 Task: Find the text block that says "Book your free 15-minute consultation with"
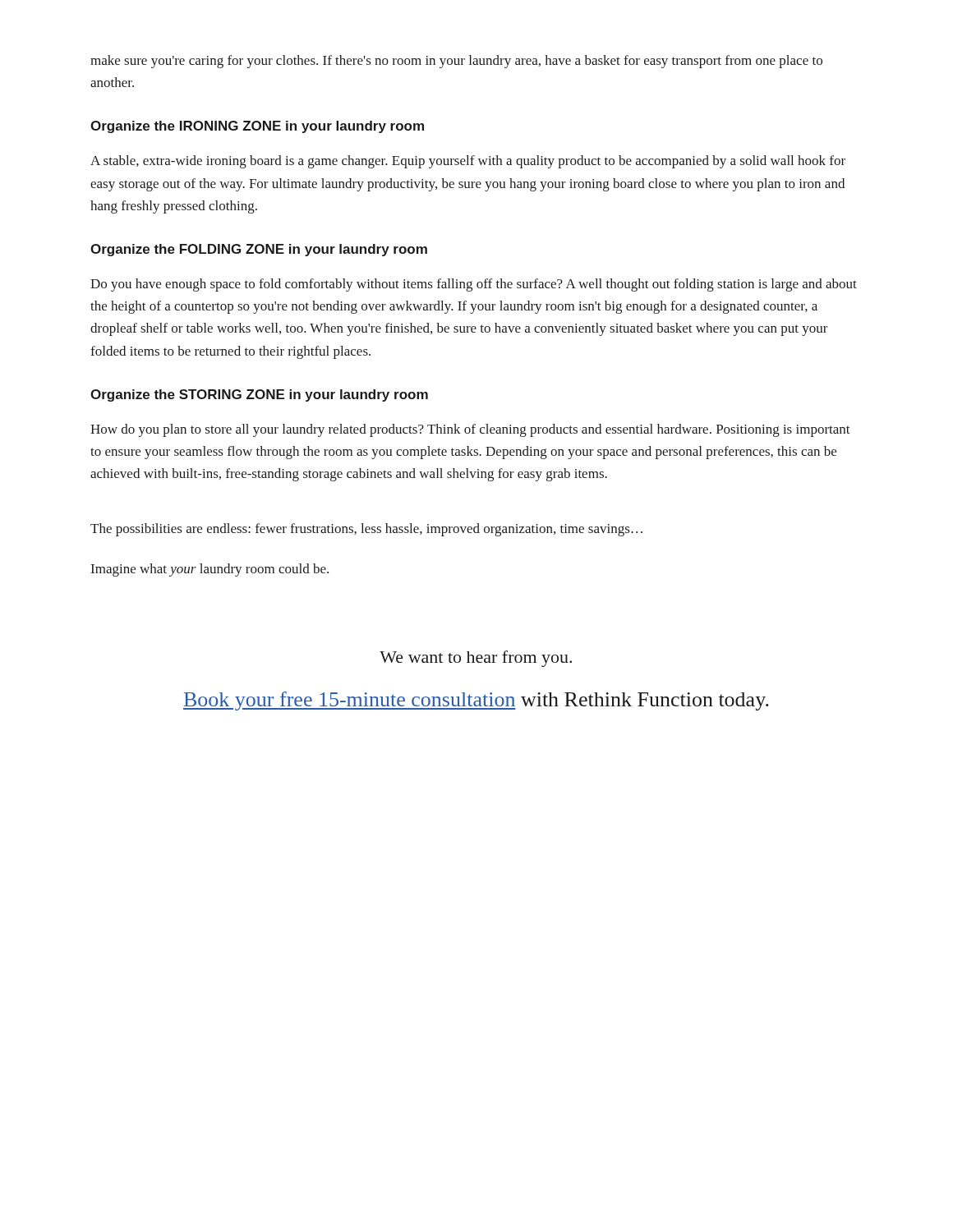[x=476, y=699]
